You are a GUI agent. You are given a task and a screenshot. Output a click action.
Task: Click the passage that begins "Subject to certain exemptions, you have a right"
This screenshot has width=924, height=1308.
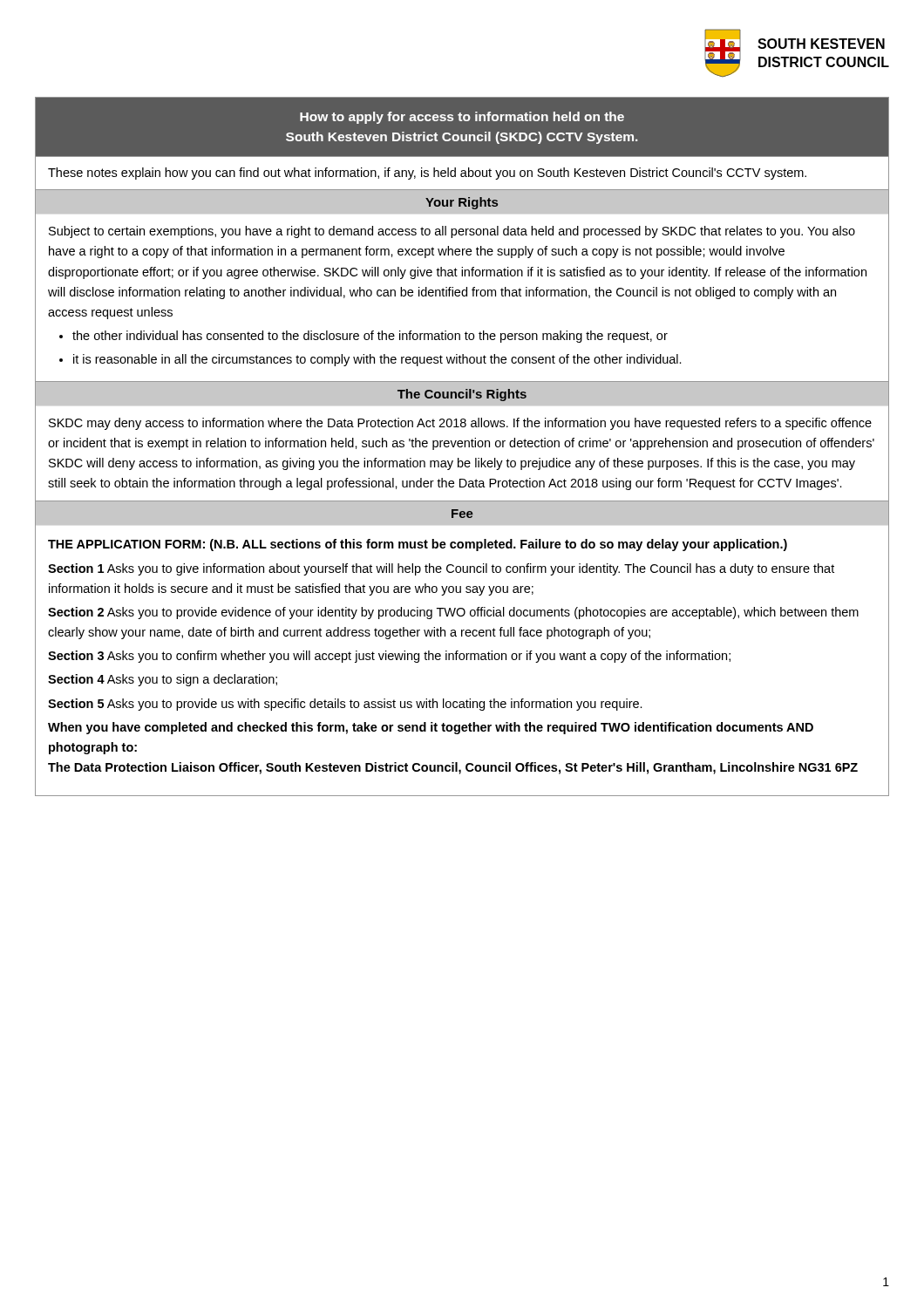(462, 297)
